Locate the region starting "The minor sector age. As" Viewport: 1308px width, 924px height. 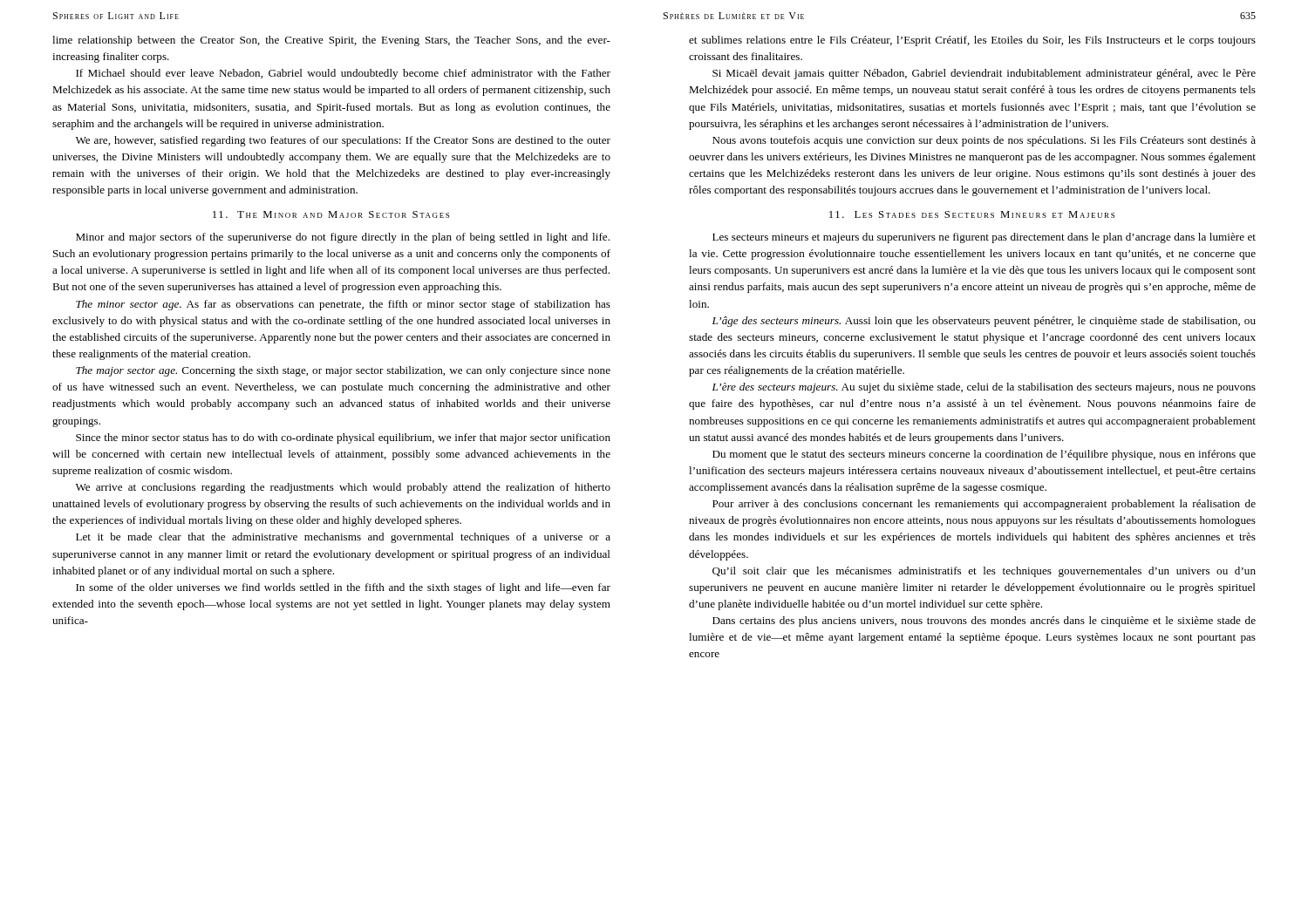click(x=331, y=328)
